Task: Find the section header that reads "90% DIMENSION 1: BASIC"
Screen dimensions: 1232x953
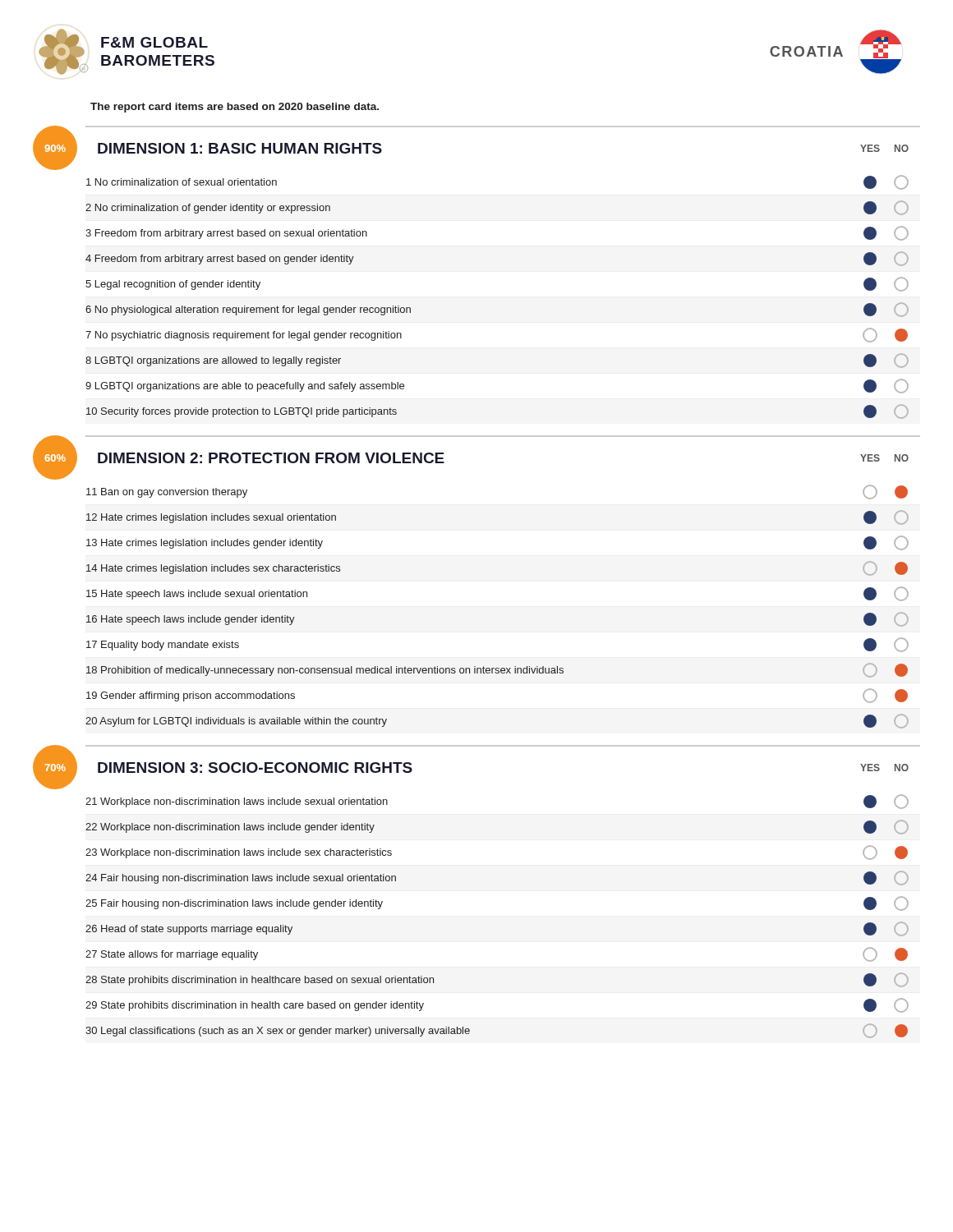Action: [476, 148]
